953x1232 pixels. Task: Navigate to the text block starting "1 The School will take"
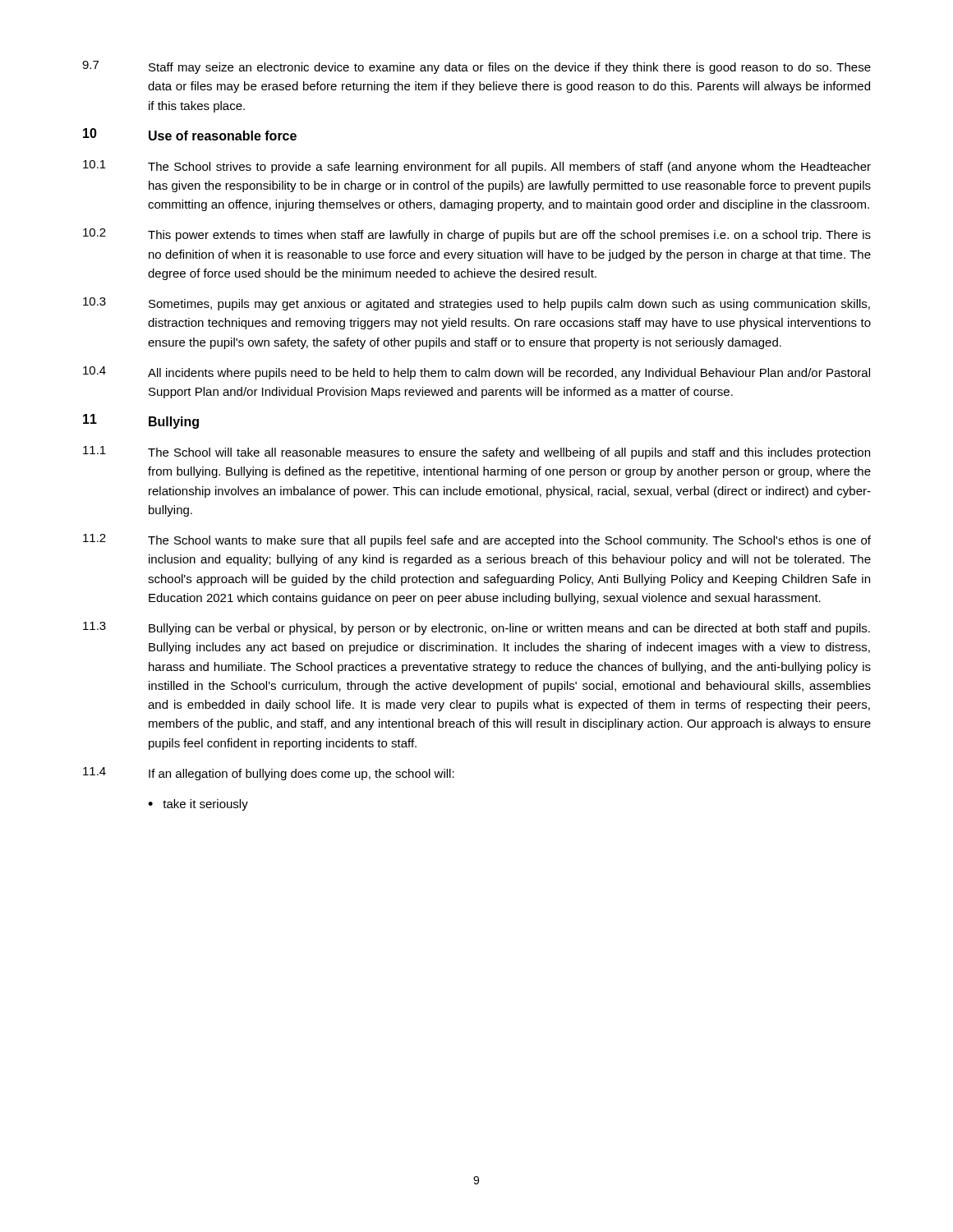pos(476,481)
